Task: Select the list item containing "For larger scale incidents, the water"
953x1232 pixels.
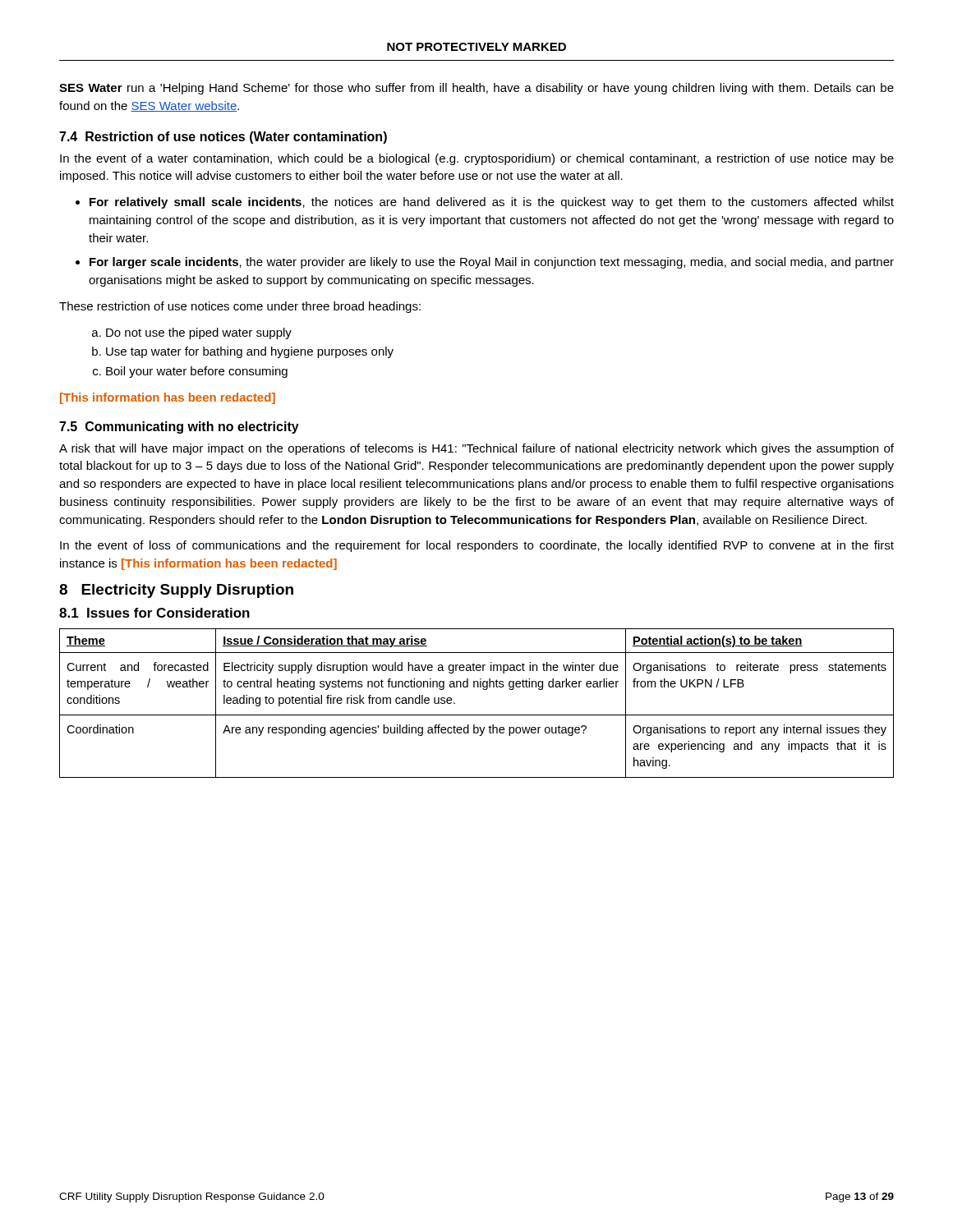Action: tap(491, 271)
